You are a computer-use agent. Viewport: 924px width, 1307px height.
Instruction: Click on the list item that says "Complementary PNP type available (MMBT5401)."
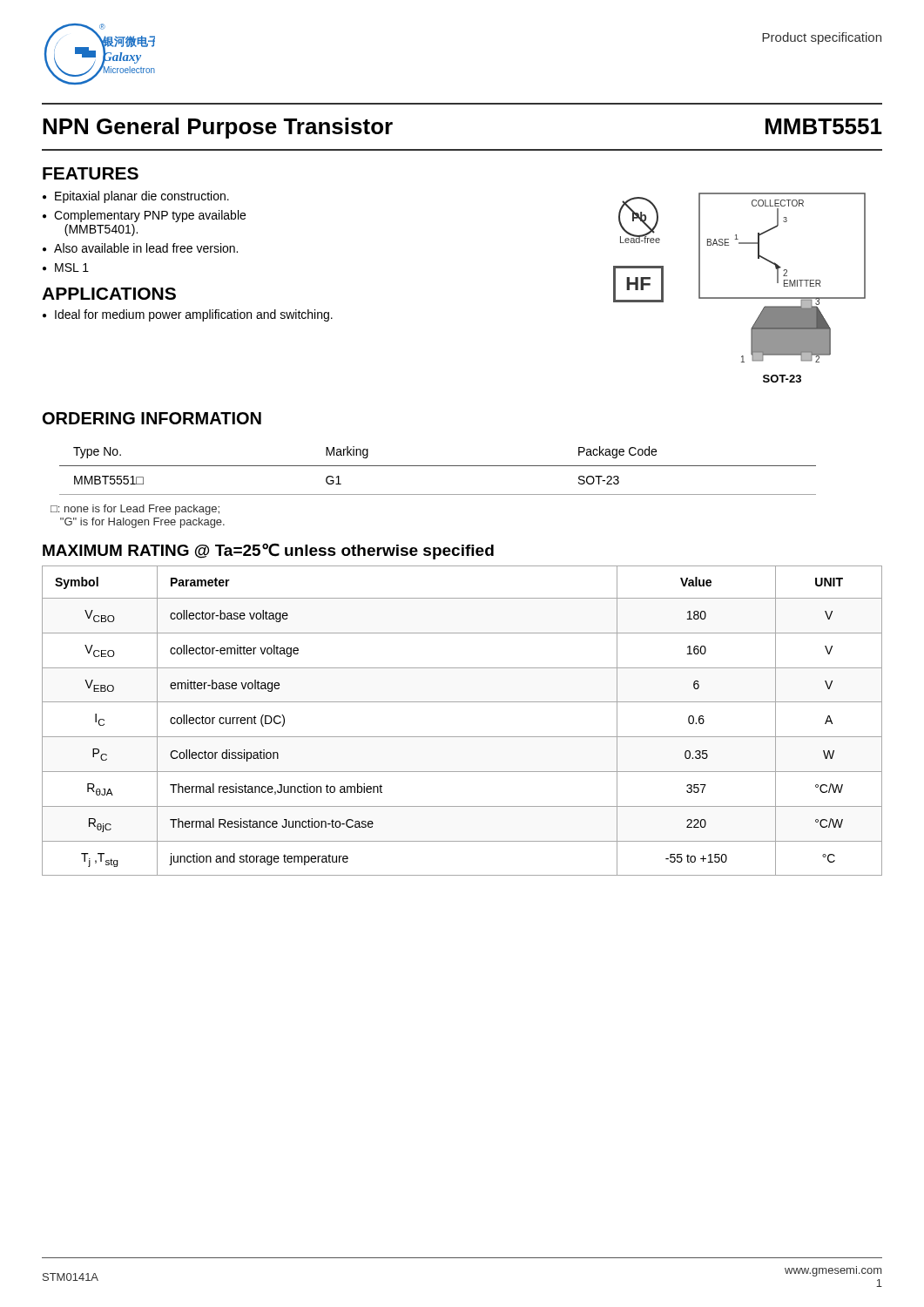pyautogui.click(x=150, y=222)
